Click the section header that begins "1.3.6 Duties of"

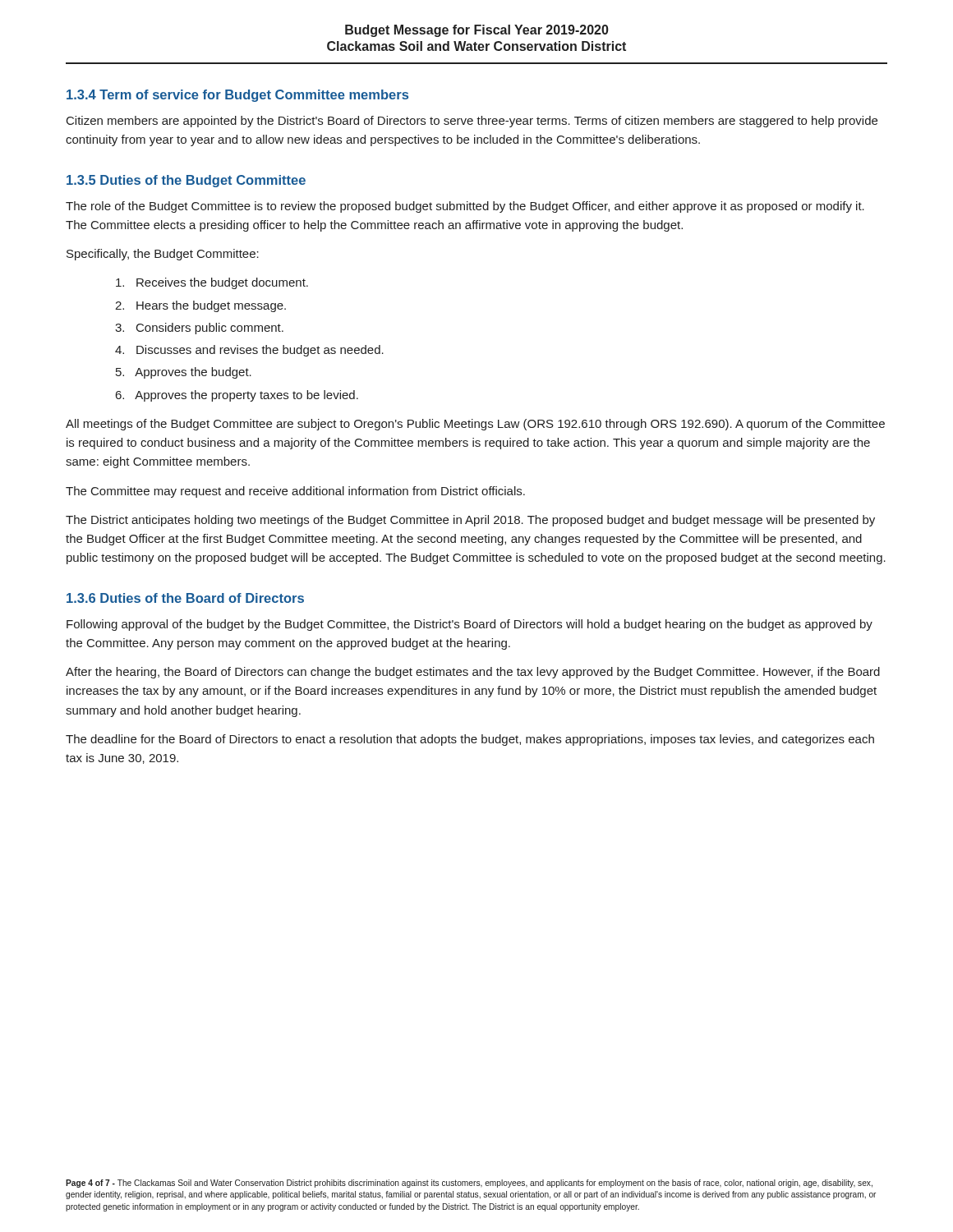tap(185, 598)
